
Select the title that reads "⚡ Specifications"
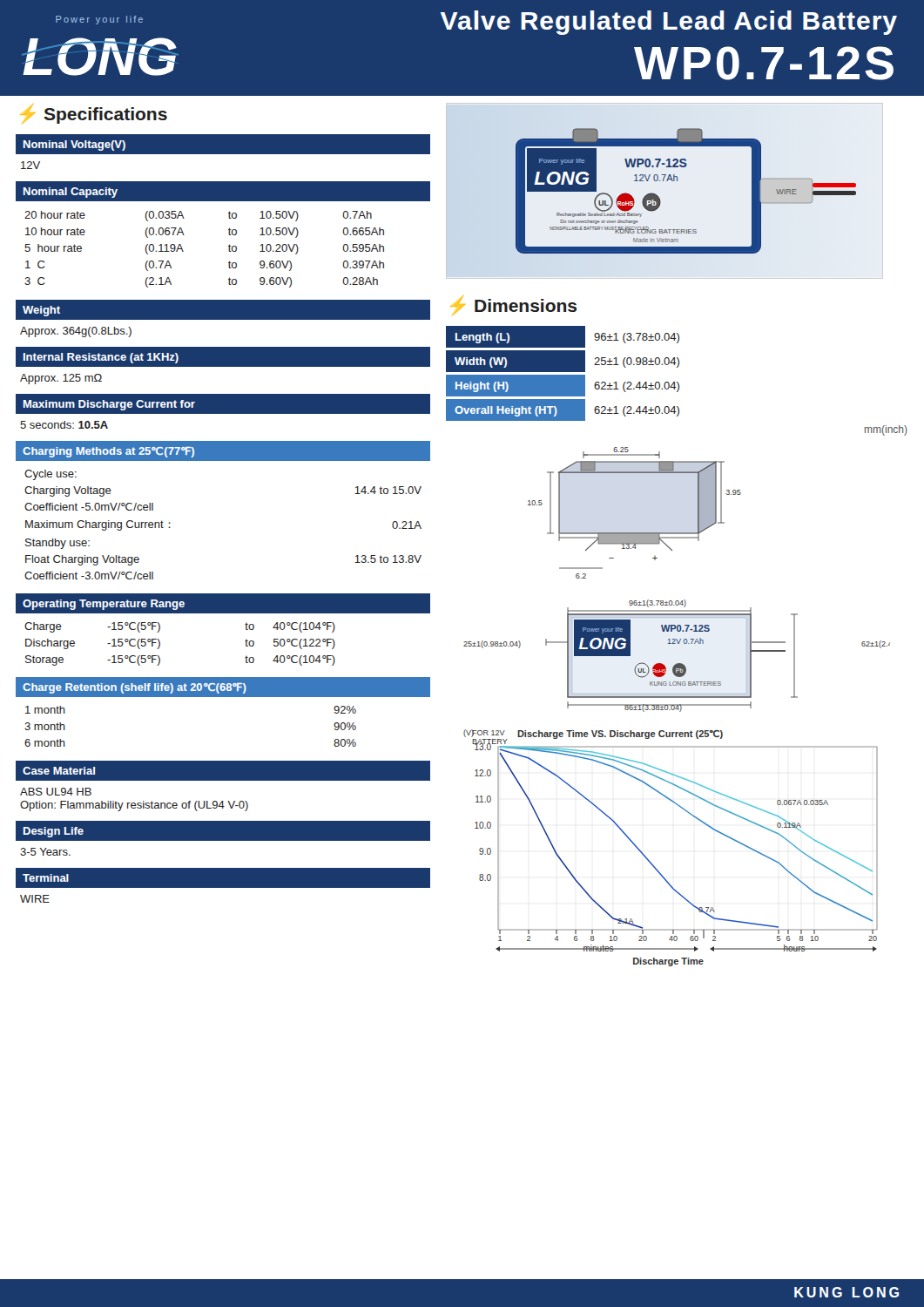click(92, 114)
